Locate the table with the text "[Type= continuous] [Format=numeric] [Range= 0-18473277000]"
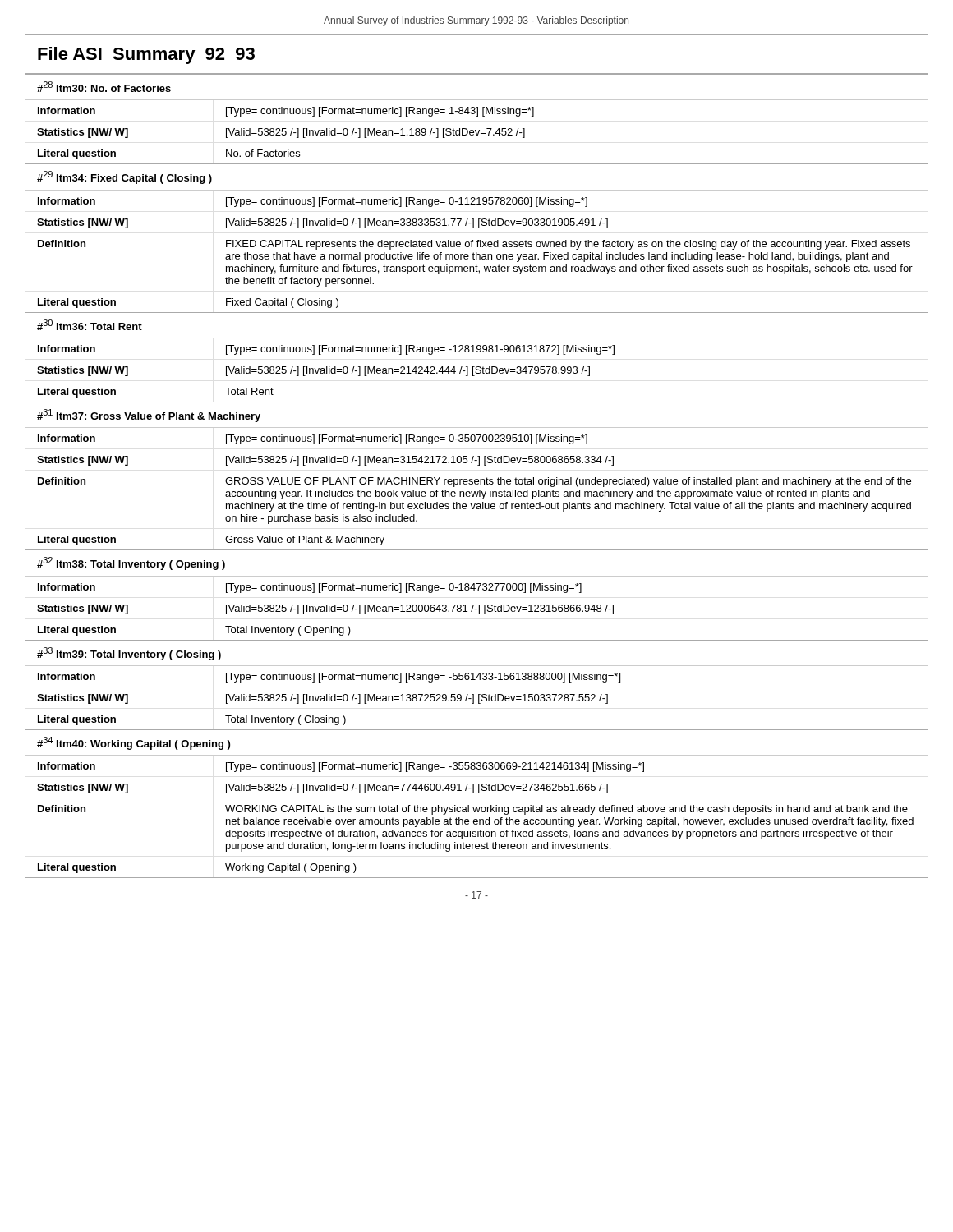953x1232 pixels. 476,608
